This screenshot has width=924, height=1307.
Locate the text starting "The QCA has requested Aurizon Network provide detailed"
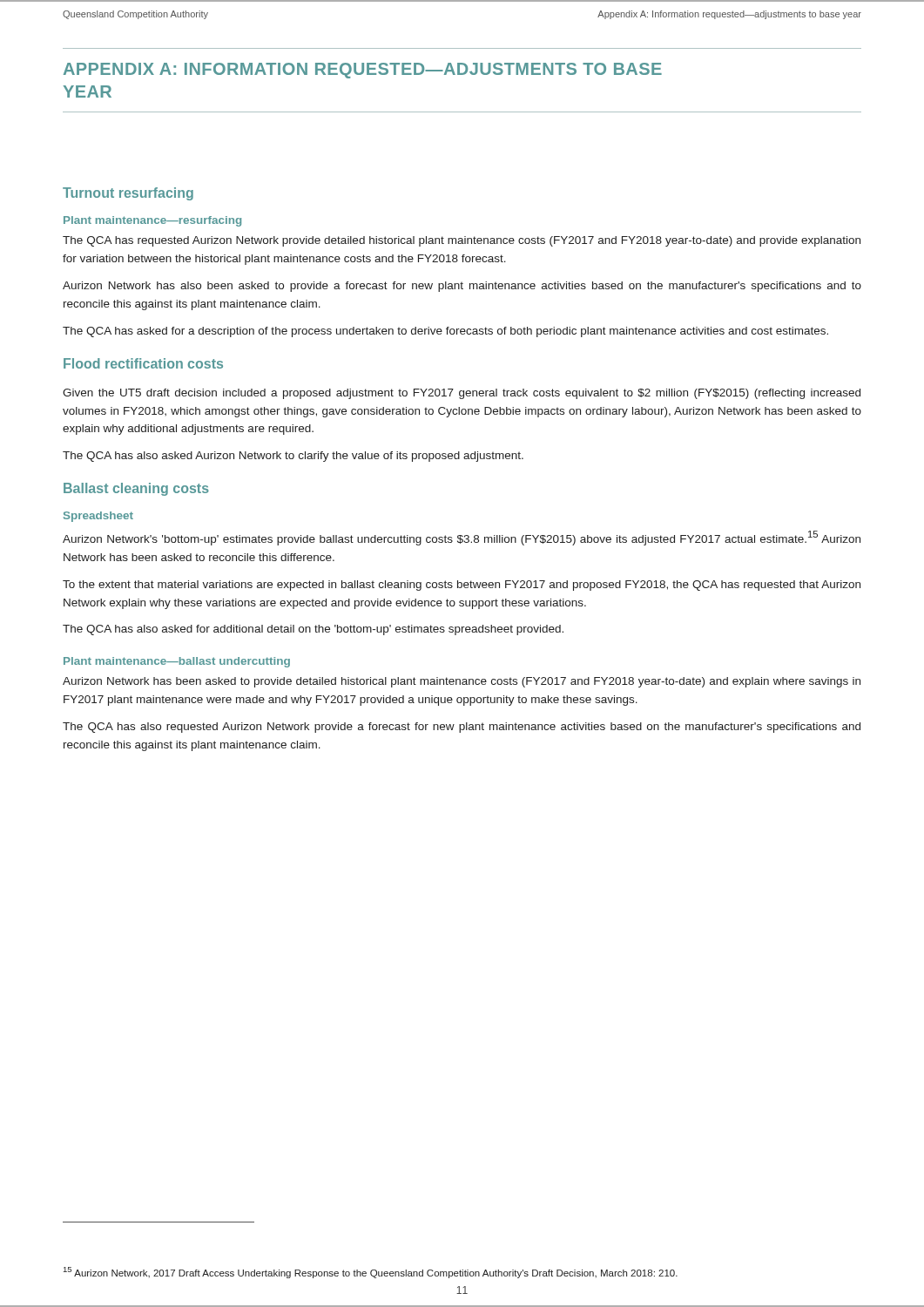(462, 249)
